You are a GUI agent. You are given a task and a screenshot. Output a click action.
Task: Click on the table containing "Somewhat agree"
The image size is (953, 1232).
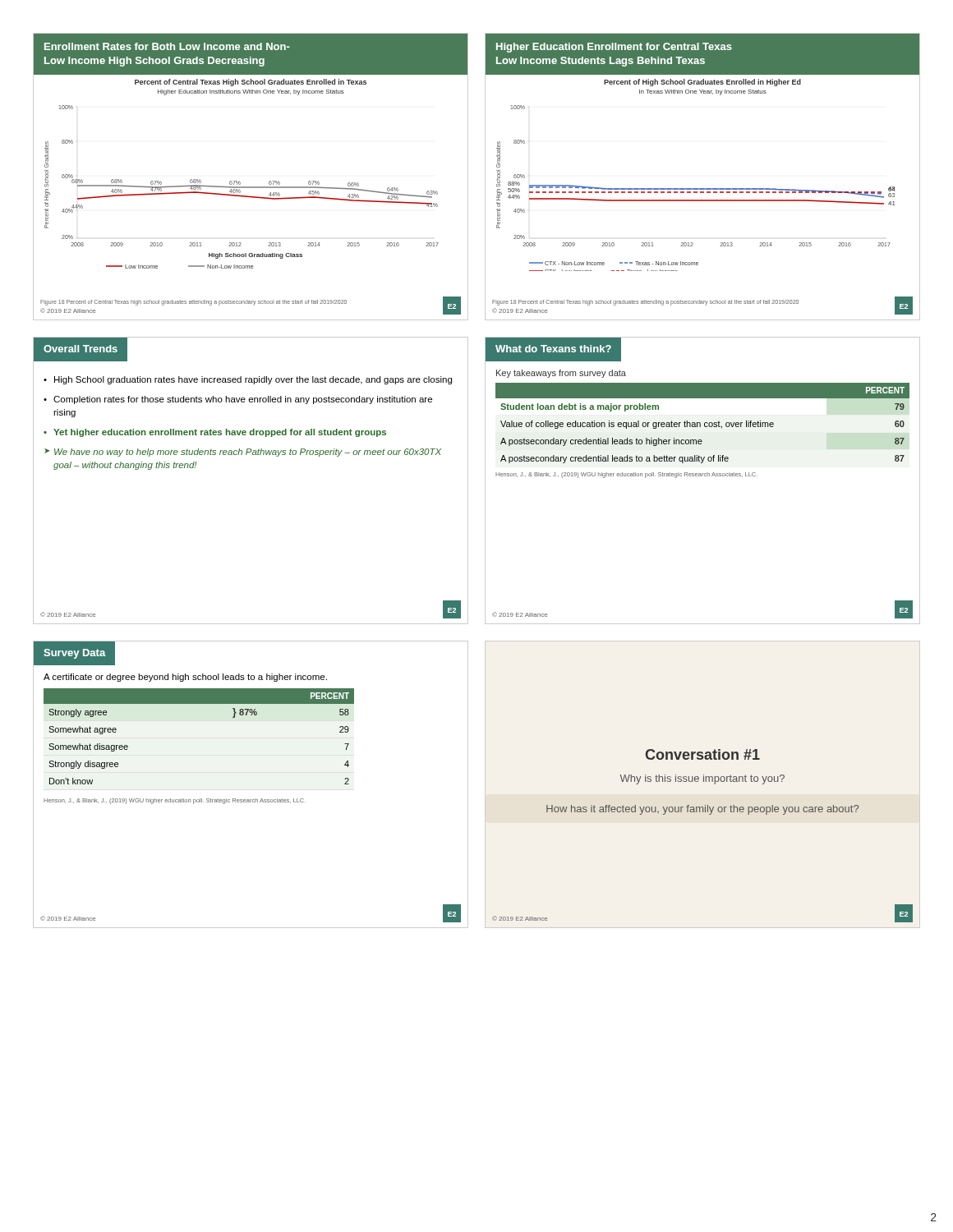[x=251, y=739]
